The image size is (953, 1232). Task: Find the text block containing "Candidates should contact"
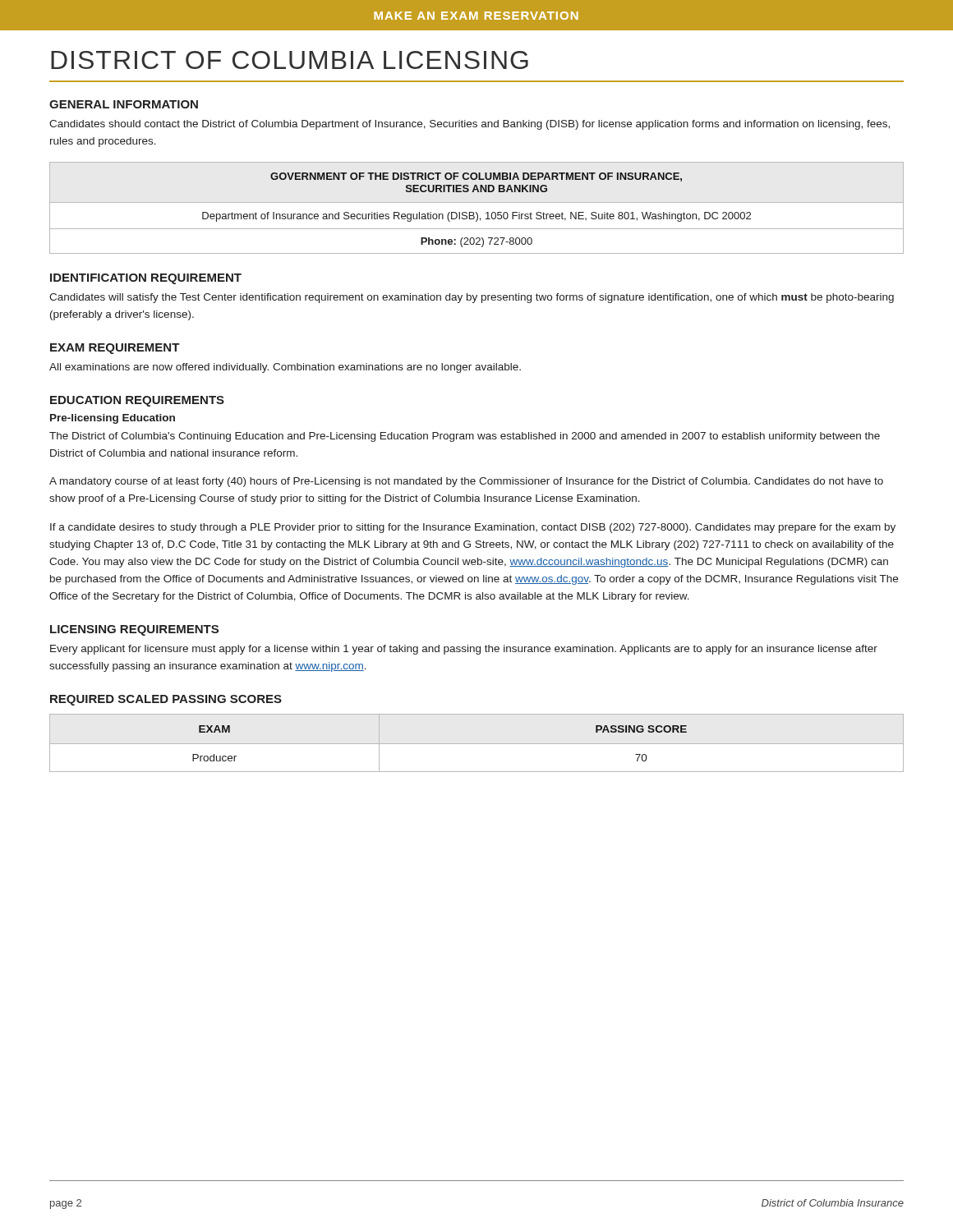470,132
